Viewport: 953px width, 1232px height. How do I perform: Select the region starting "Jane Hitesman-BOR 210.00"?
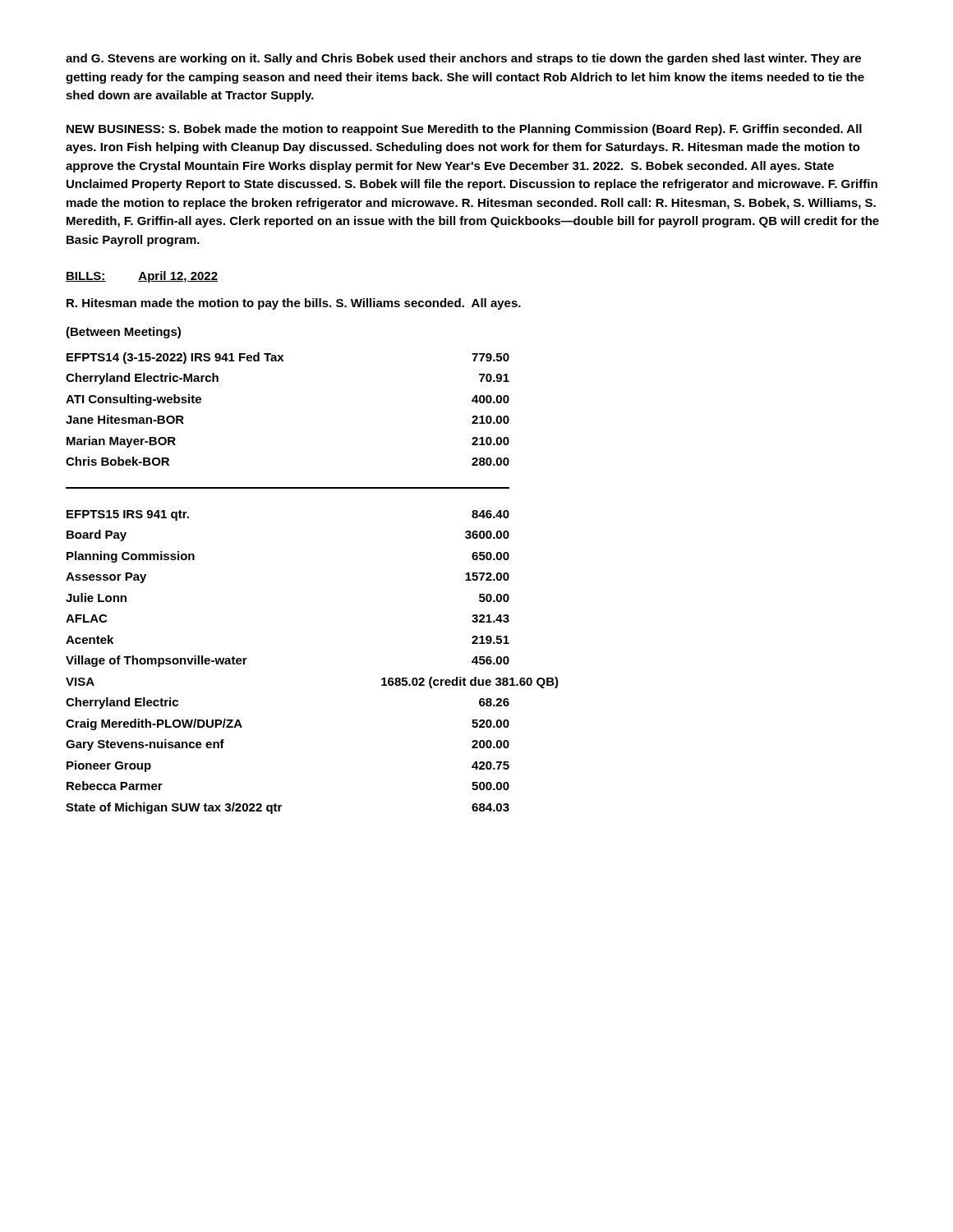coord(124,418)
